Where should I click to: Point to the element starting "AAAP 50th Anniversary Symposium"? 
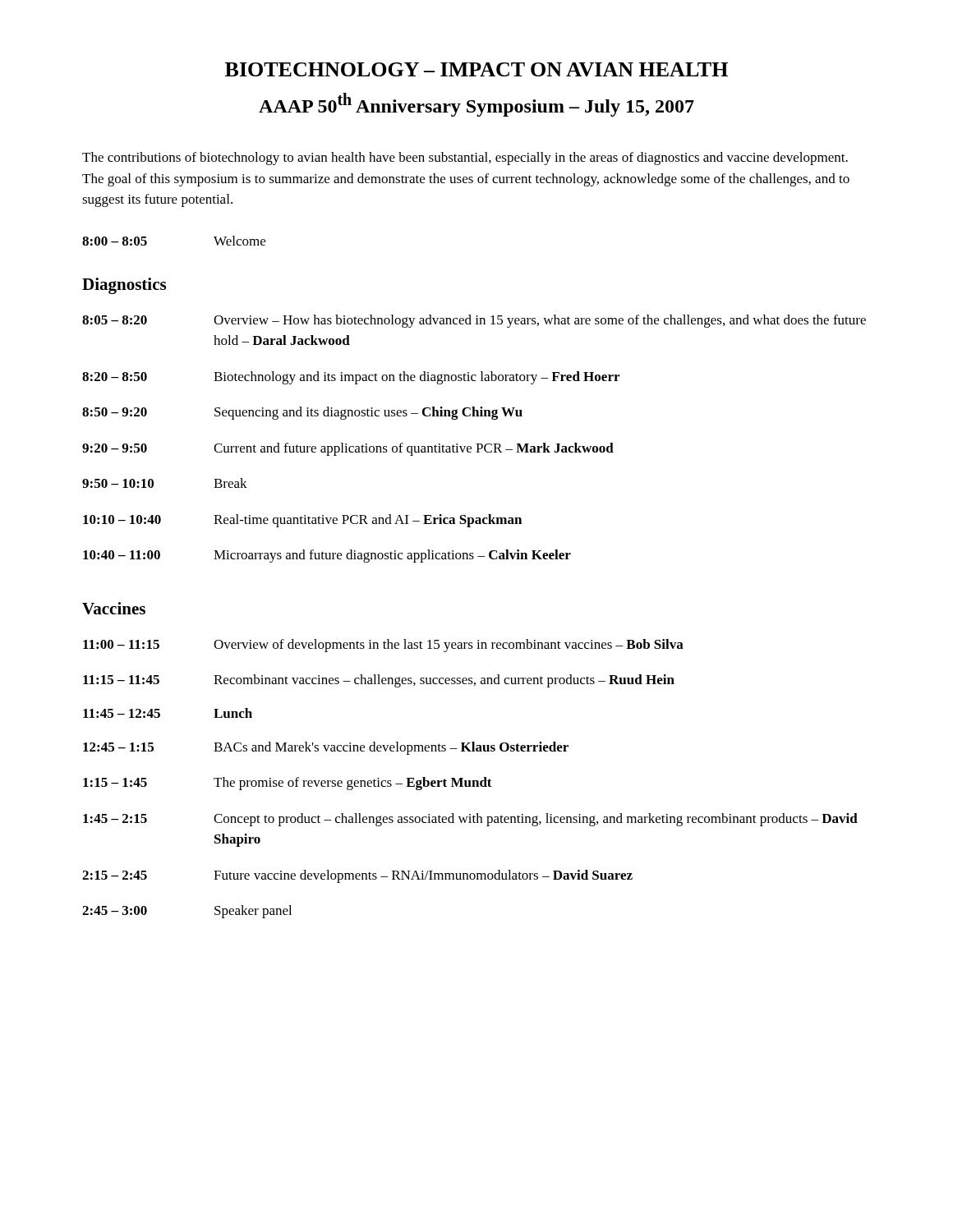(476, 103)
